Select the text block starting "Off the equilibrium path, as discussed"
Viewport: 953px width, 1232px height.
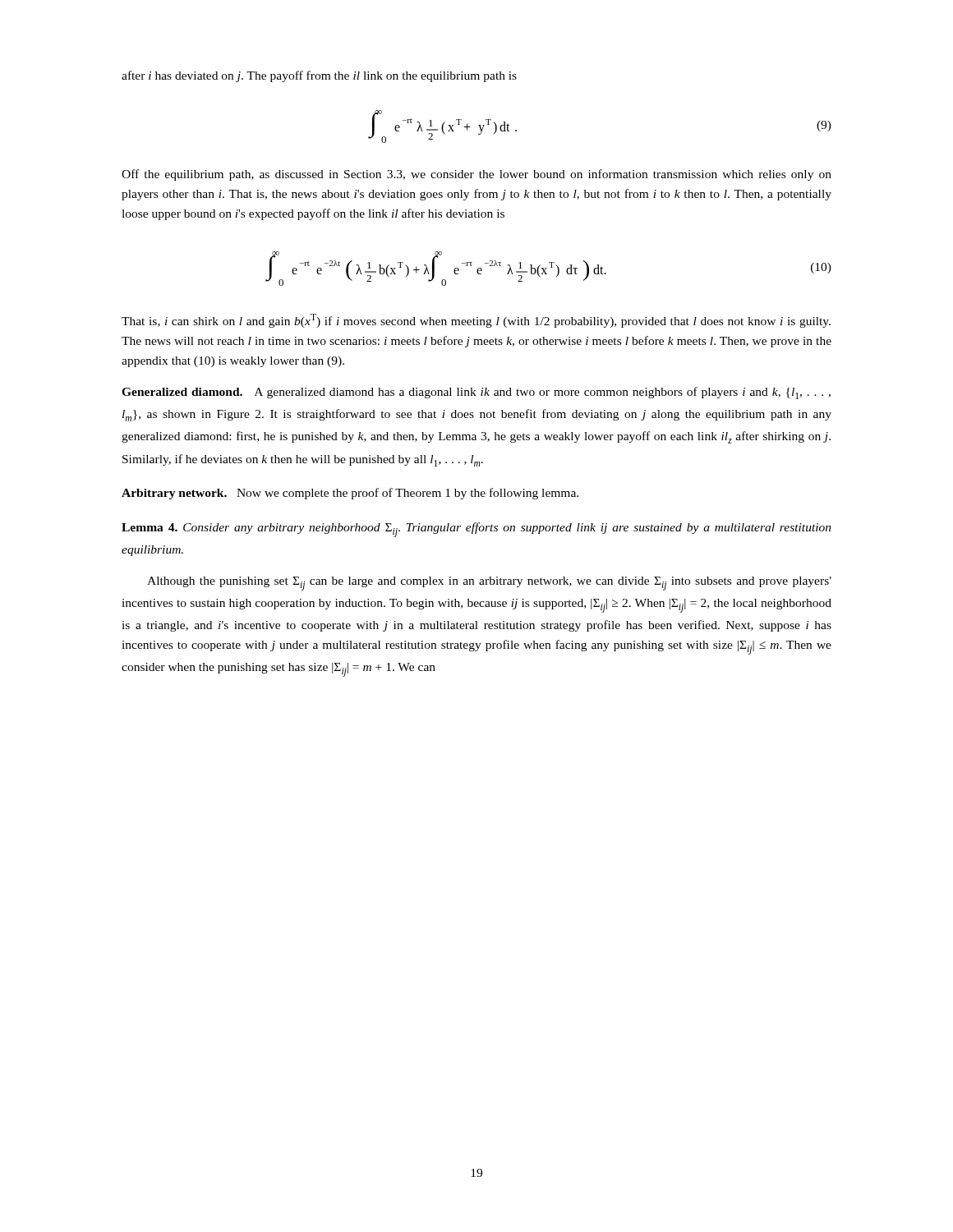(x=476, y=194)
